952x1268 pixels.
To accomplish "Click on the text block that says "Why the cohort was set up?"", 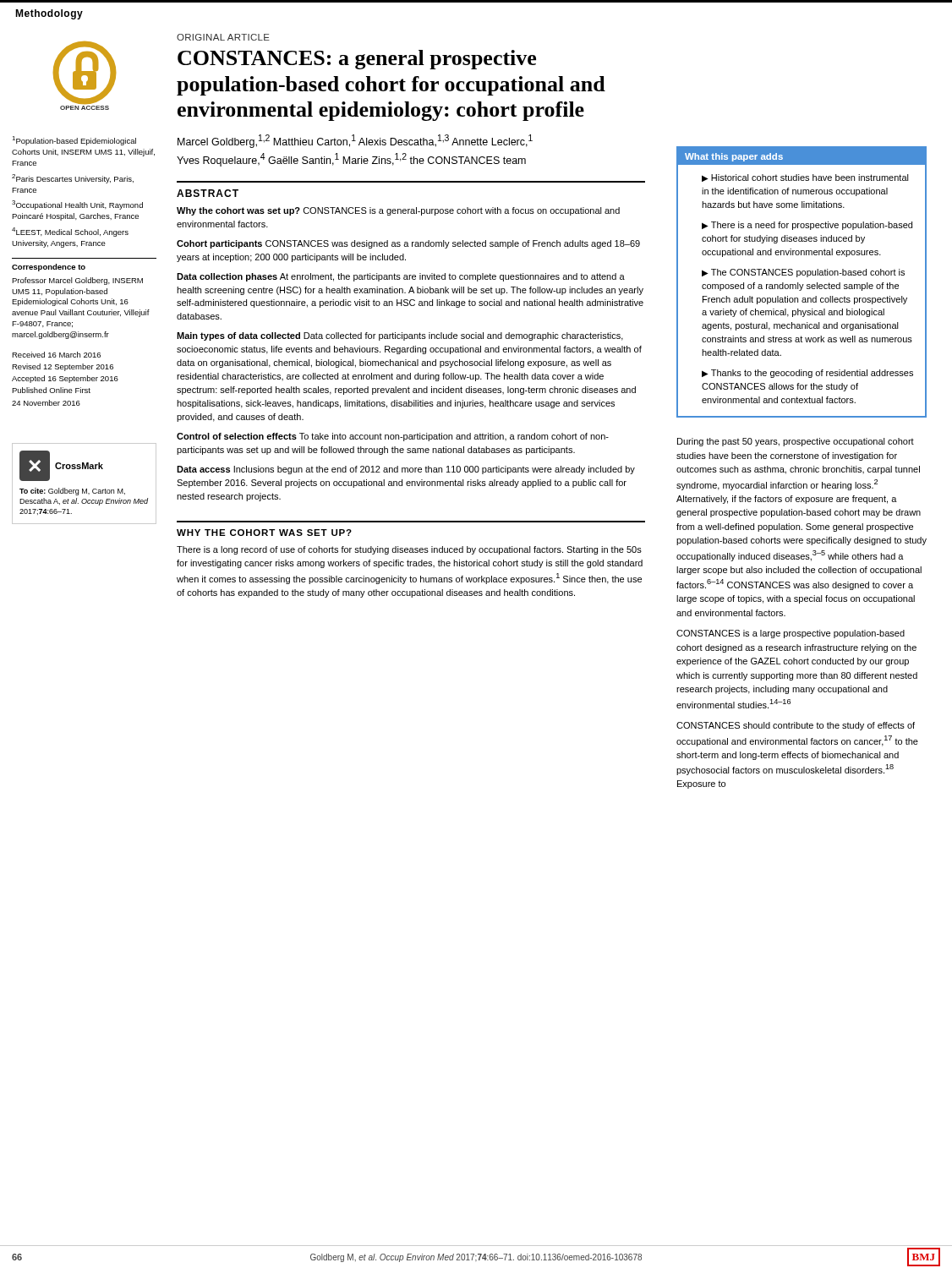I will pos(411,354).
